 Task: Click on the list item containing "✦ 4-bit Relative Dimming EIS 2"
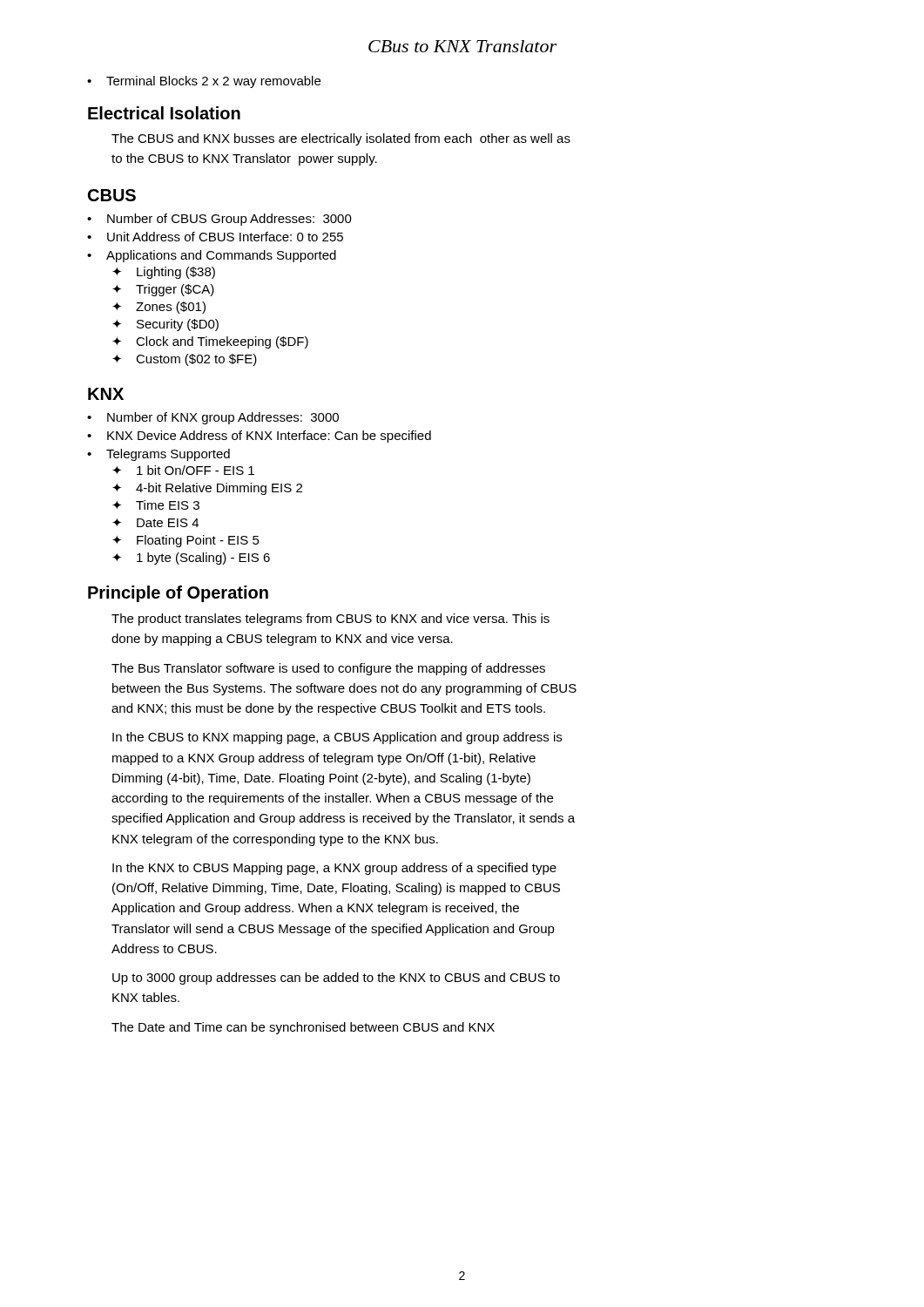207,488
